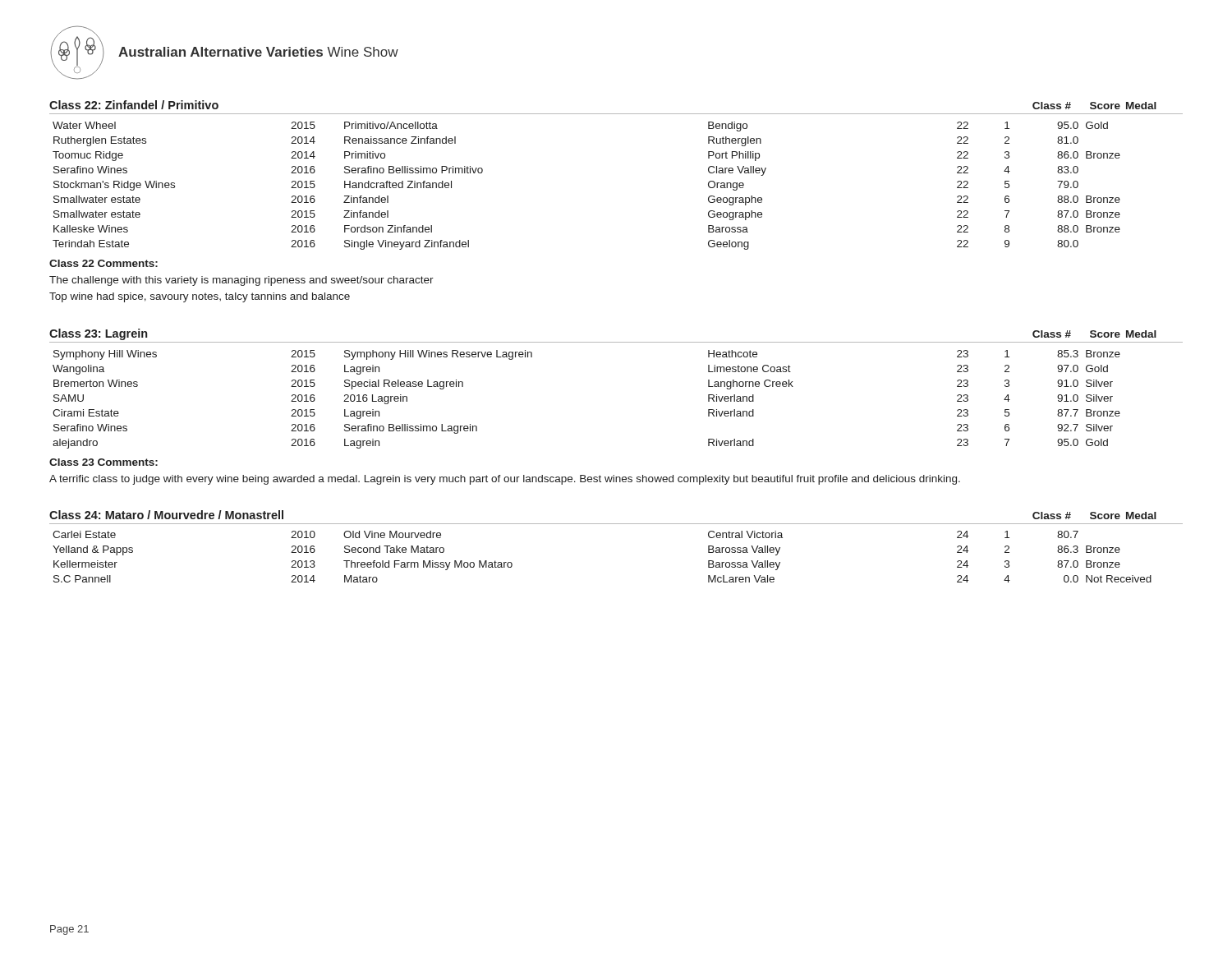The height and width of the screenshot is (953, 1232).
Task: Click on the text block with the text "A terrific class to judge"
Action: coord(505,479)
